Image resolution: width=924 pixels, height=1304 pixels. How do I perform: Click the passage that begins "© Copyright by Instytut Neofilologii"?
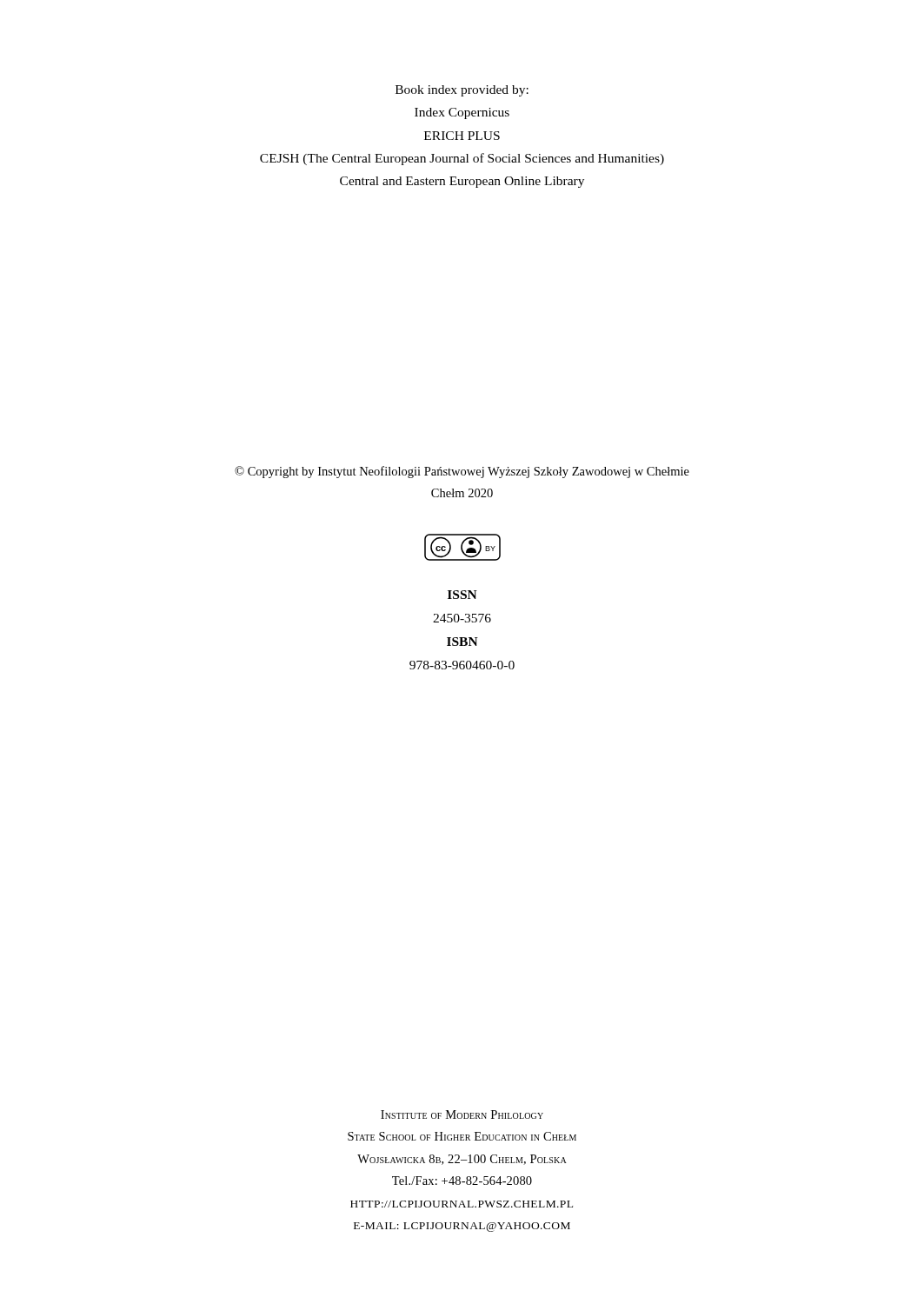462,482
